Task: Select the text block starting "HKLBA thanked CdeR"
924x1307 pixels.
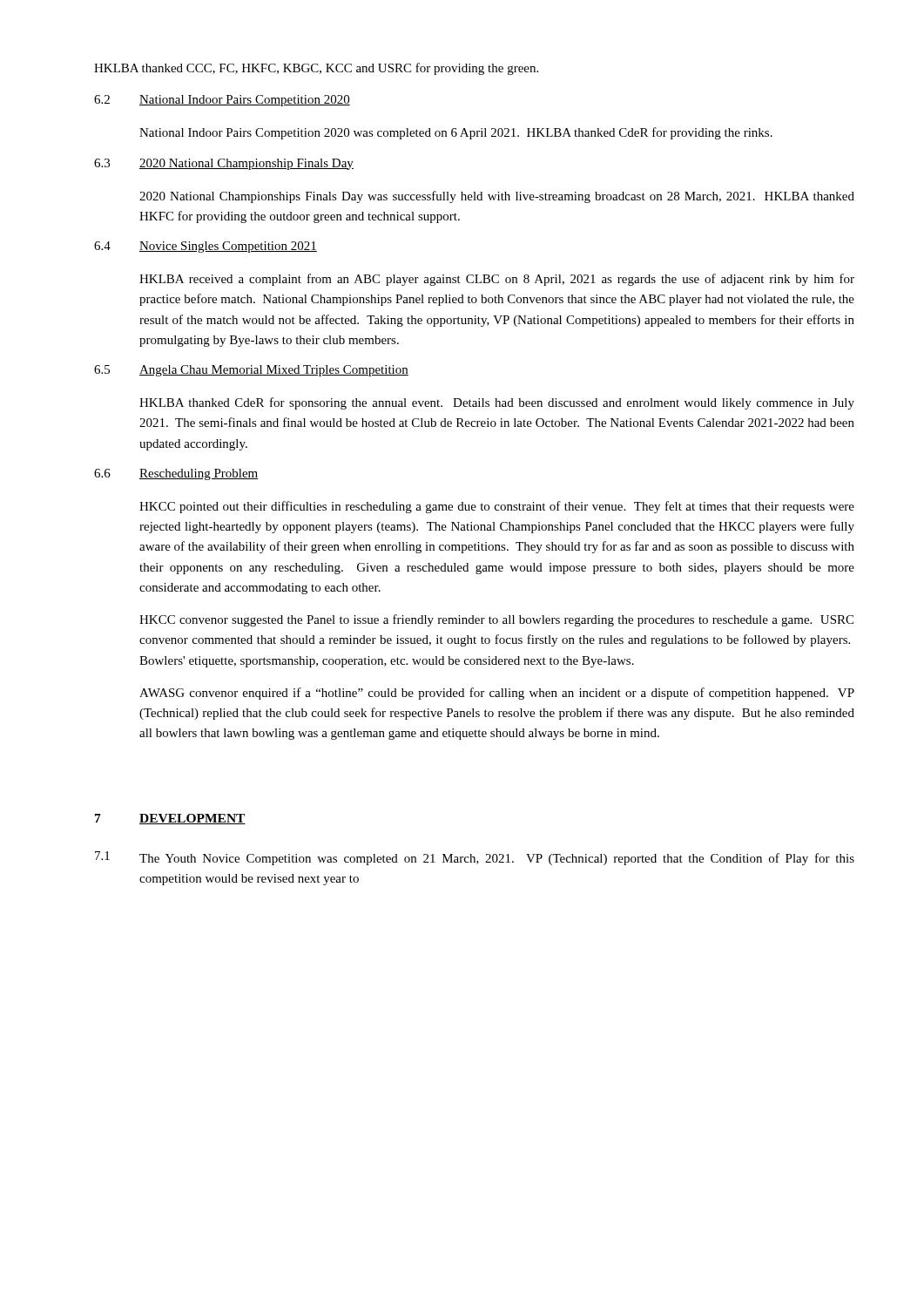Action: [497, 423]
